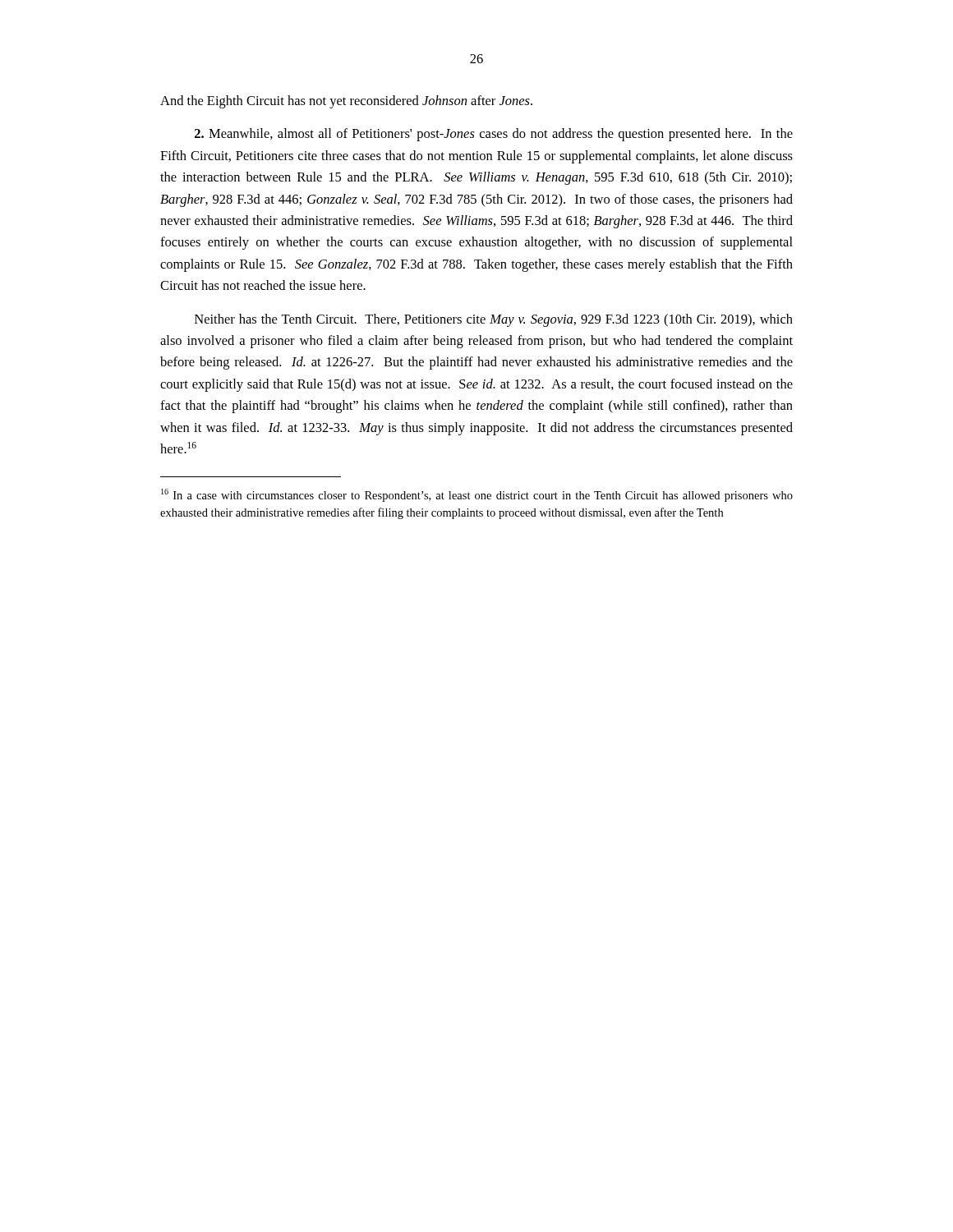
Task: Click a footnote
Action: [x=476, y=503]
